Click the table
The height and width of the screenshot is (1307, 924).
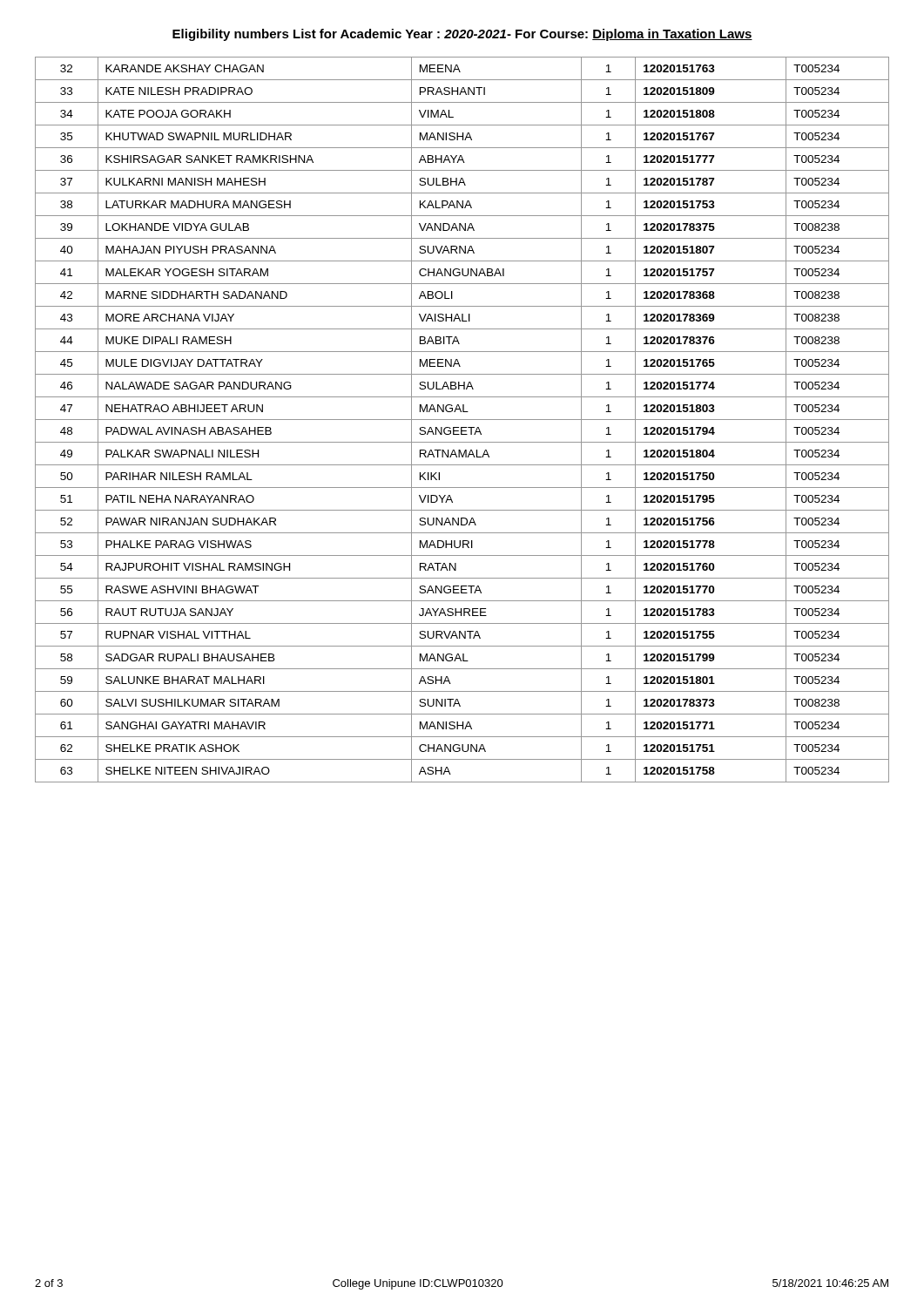coord(462,420)
